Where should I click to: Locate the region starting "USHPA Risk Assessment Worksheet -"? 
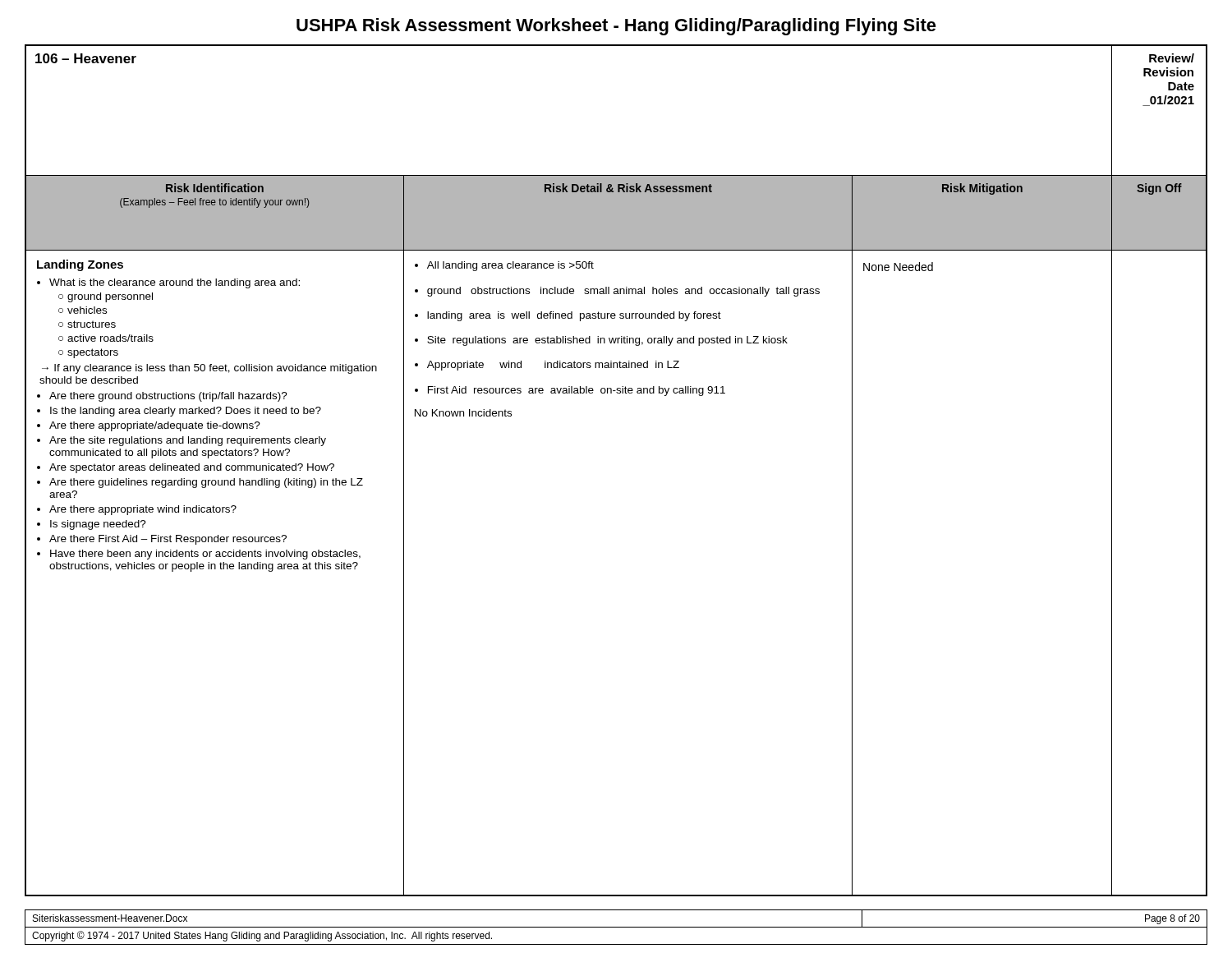point(616,25)
